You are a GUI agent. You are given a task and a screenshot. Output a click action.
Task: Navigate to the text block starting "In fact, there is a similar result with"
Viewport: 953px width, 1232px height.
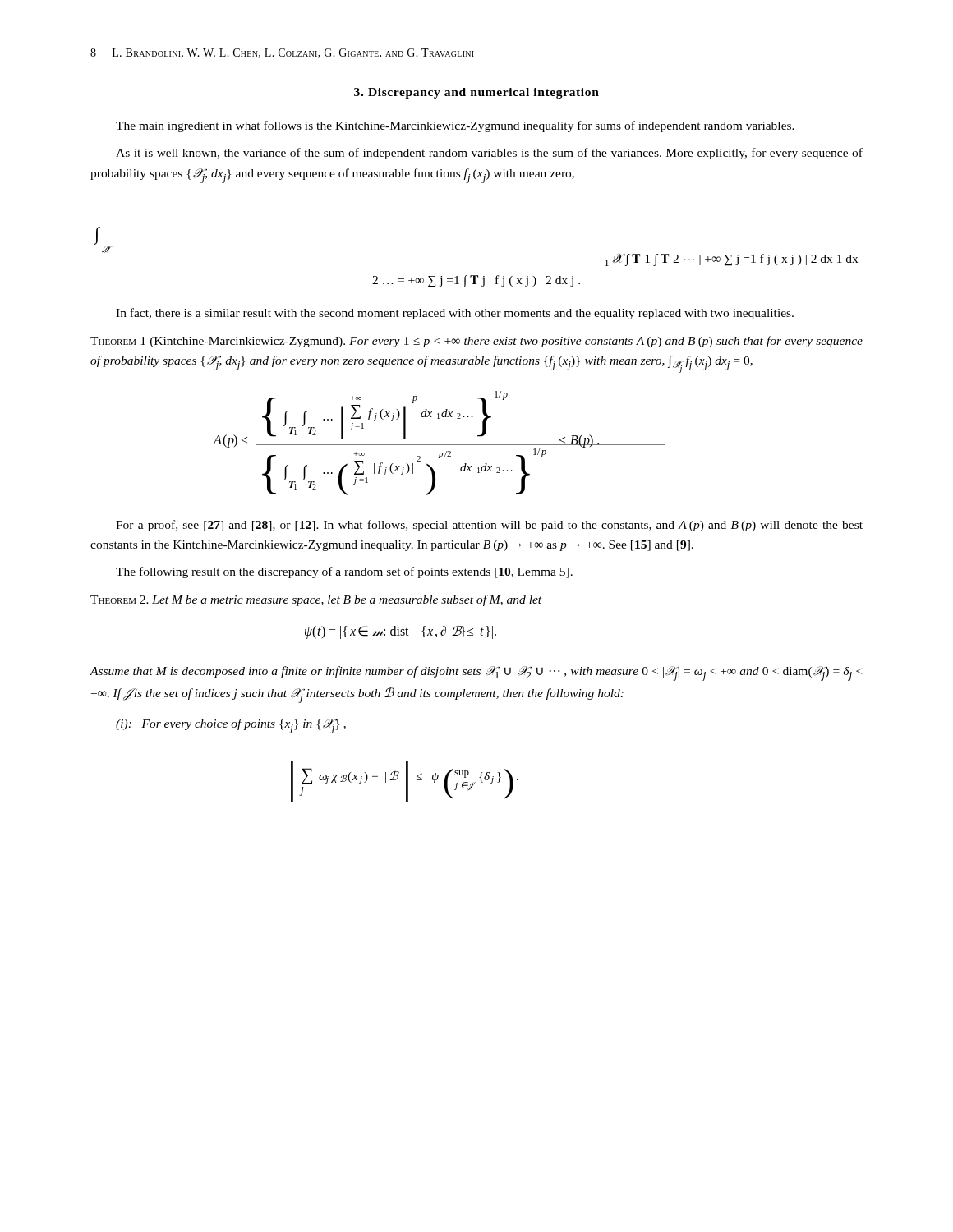click(x=455, y=312)
